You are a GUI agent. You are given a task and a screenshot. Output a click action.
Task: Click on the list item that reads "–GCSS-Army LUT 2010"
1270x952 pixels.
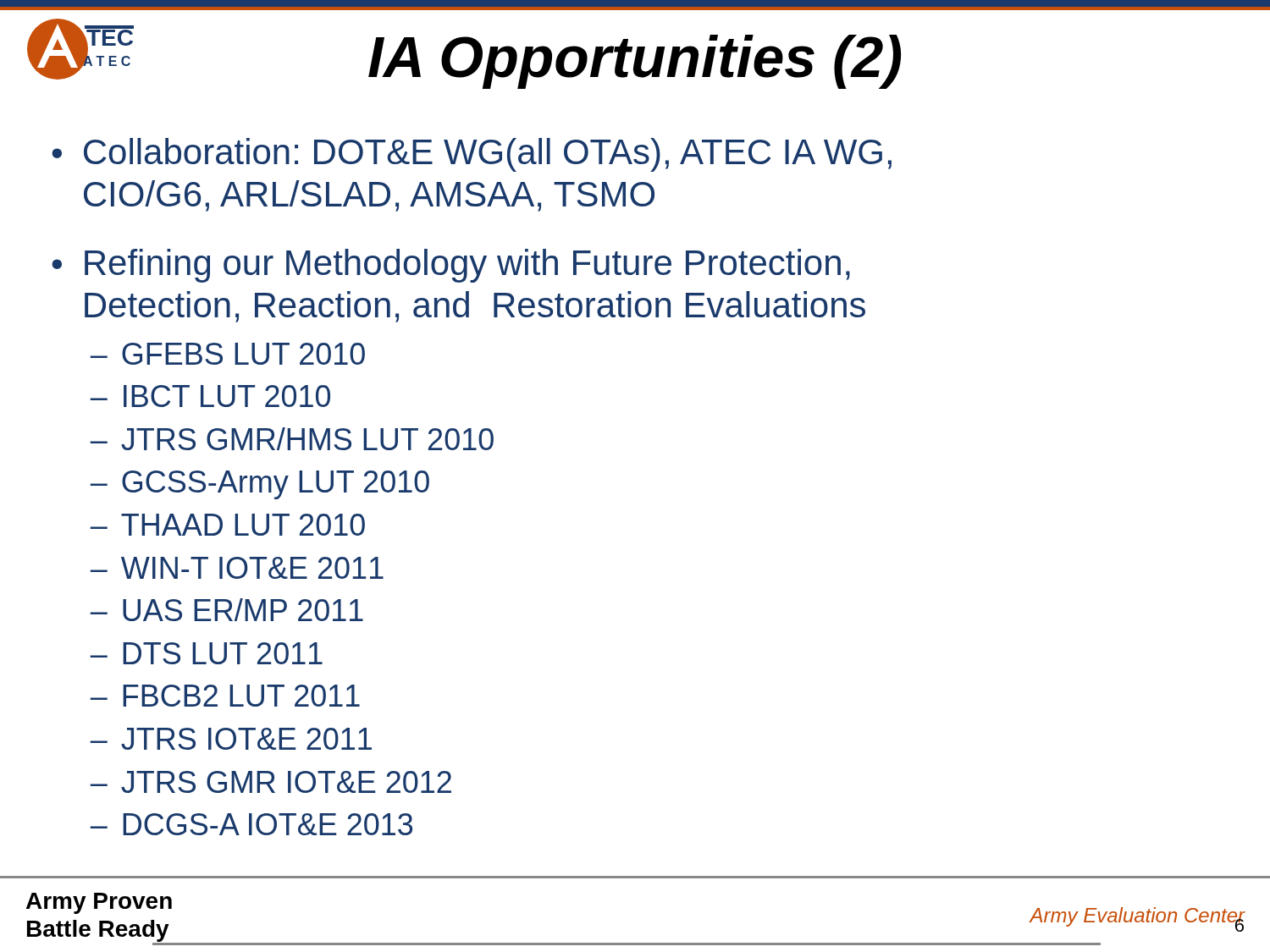coord(260,483)
